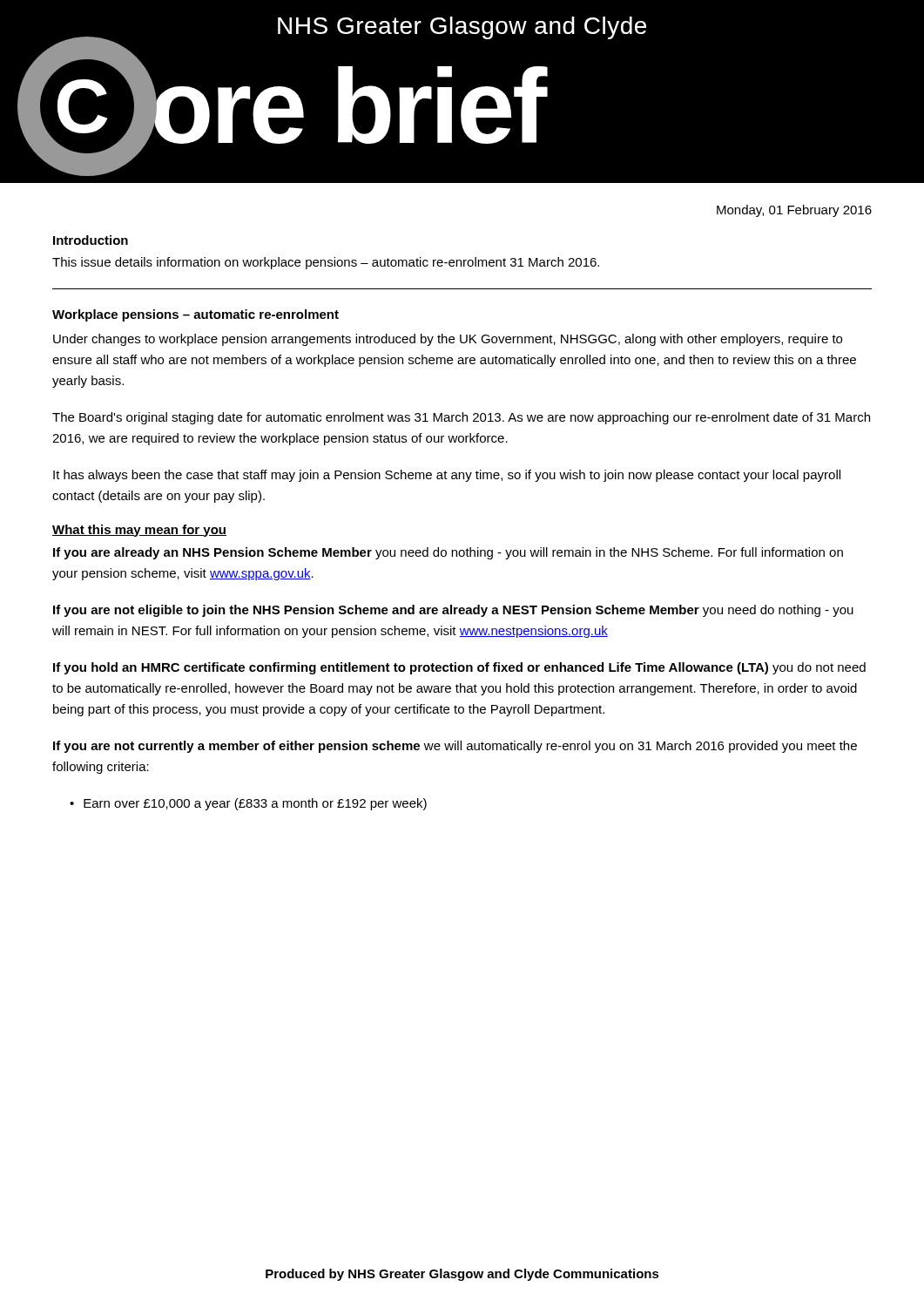Locate the text block that says "If you hold an HMRC certificate"
The height and width of the screenshot is (1307, 924).
(459, 687)
